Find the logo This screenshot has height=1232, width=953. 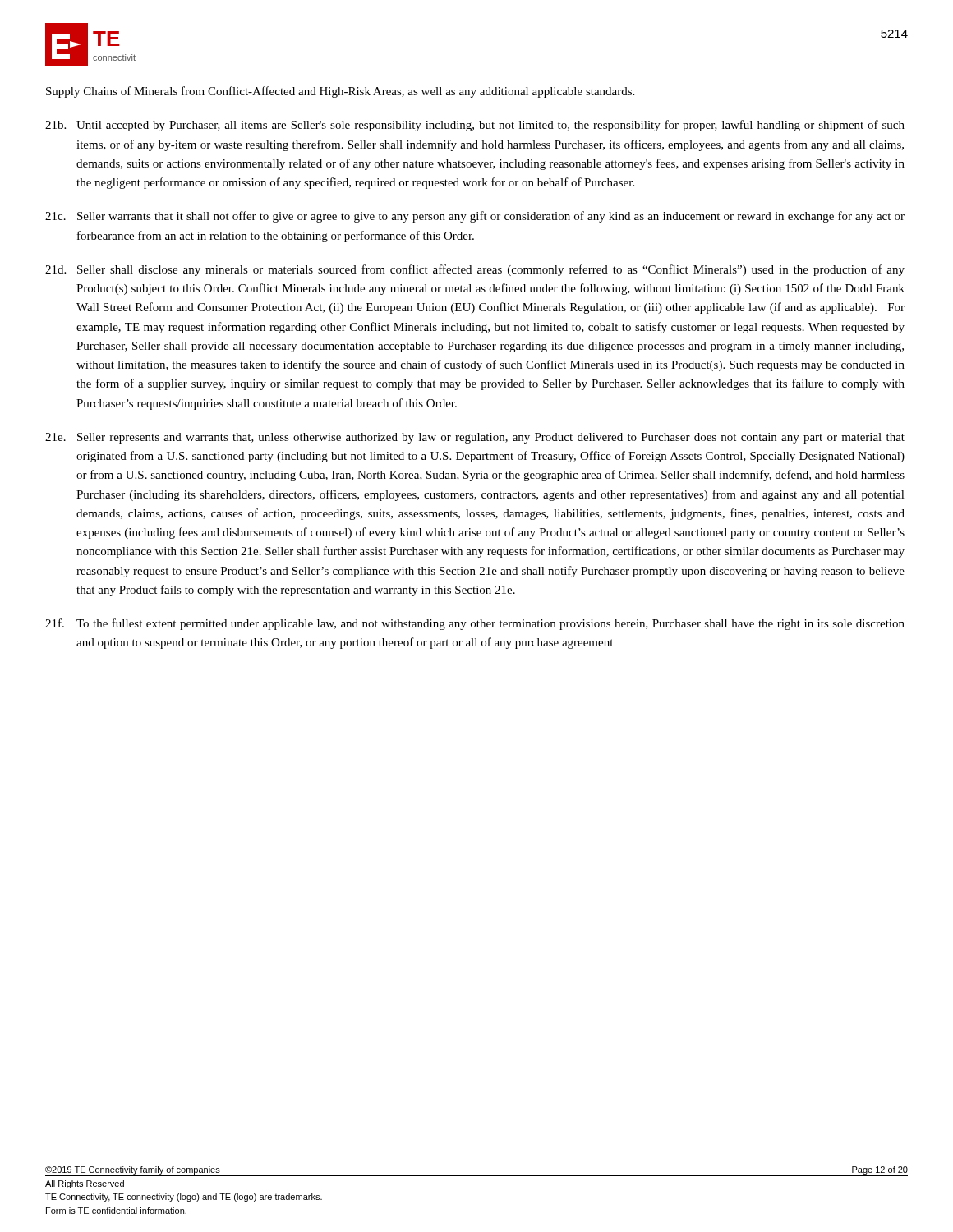[90, 48]
